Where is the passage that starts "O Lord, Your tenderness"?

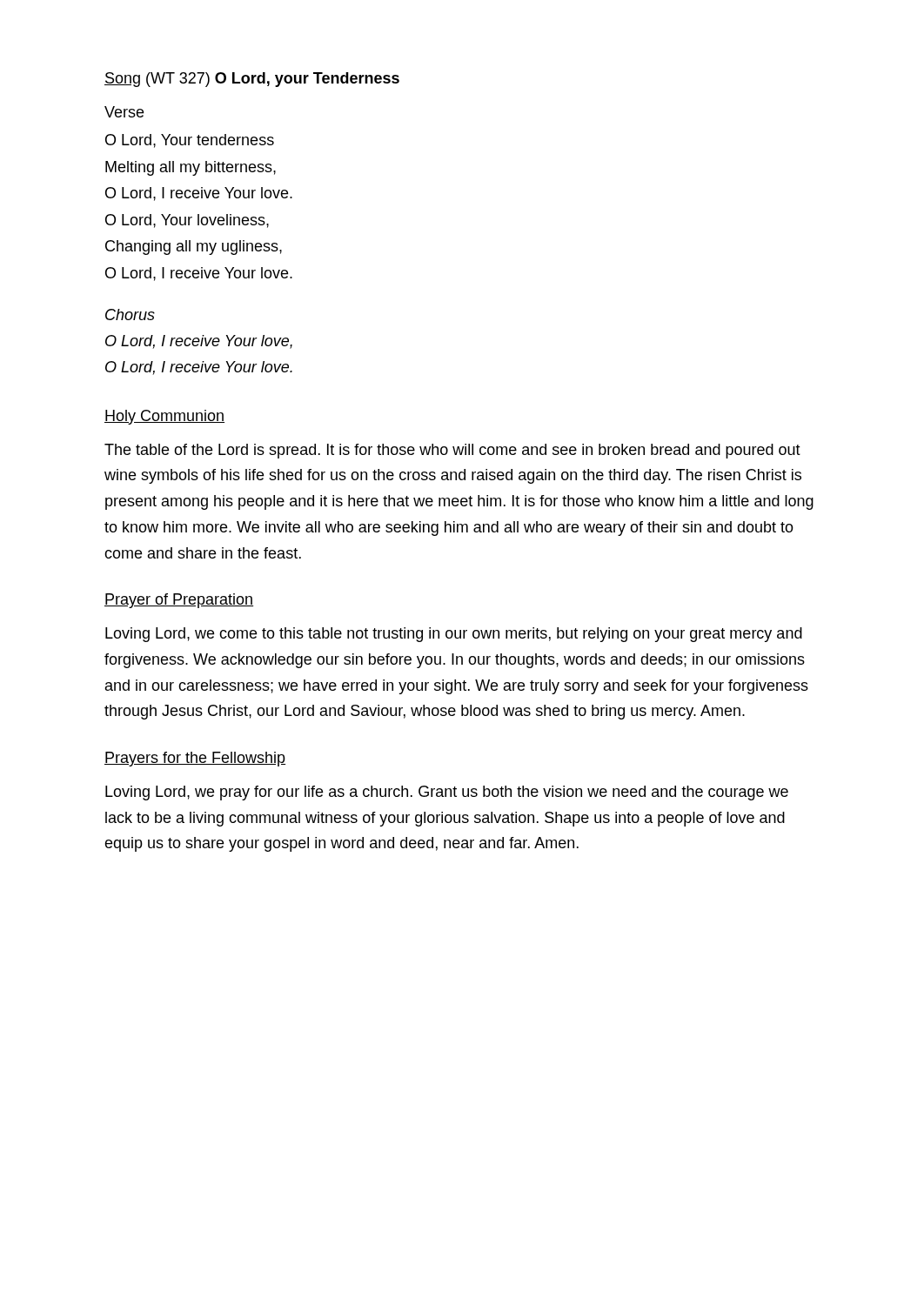pos(199,207)
